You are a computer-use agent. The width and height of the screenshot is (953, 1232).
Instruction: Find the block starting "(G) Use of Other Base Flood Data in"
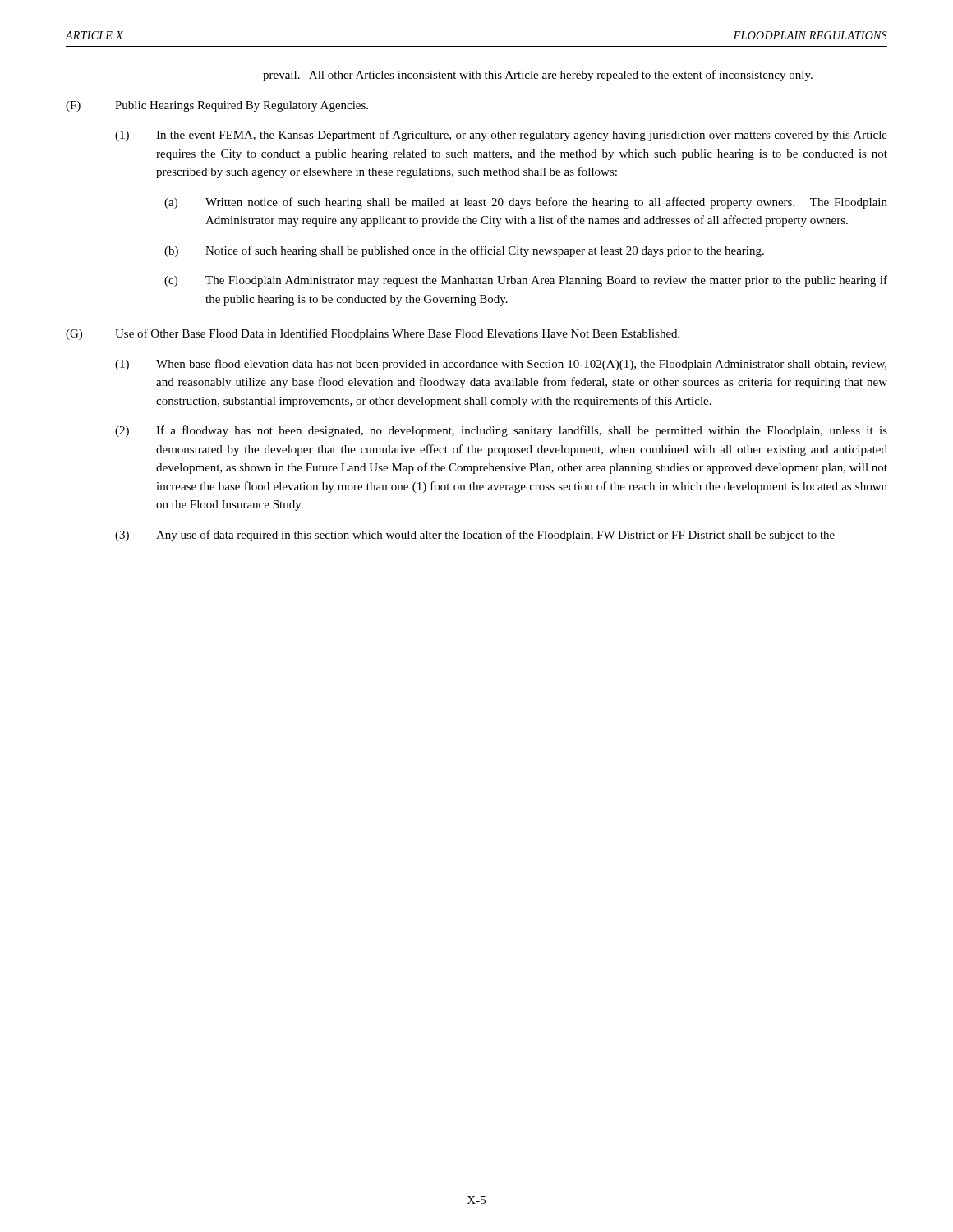coord(476,334)
